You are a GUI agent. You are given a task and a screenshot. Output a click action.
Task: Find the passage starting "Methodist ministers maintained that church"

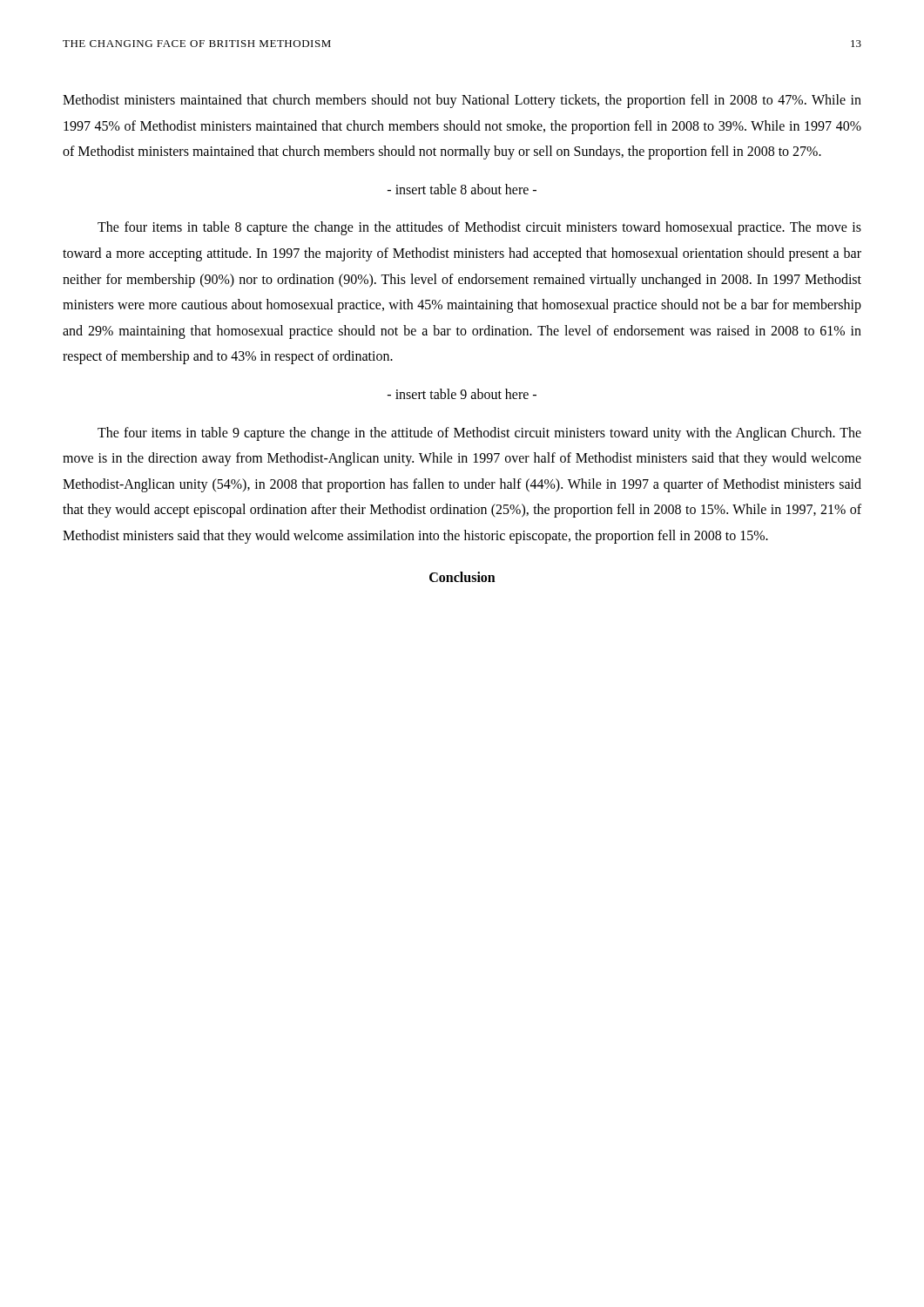[x=462, y=126]
